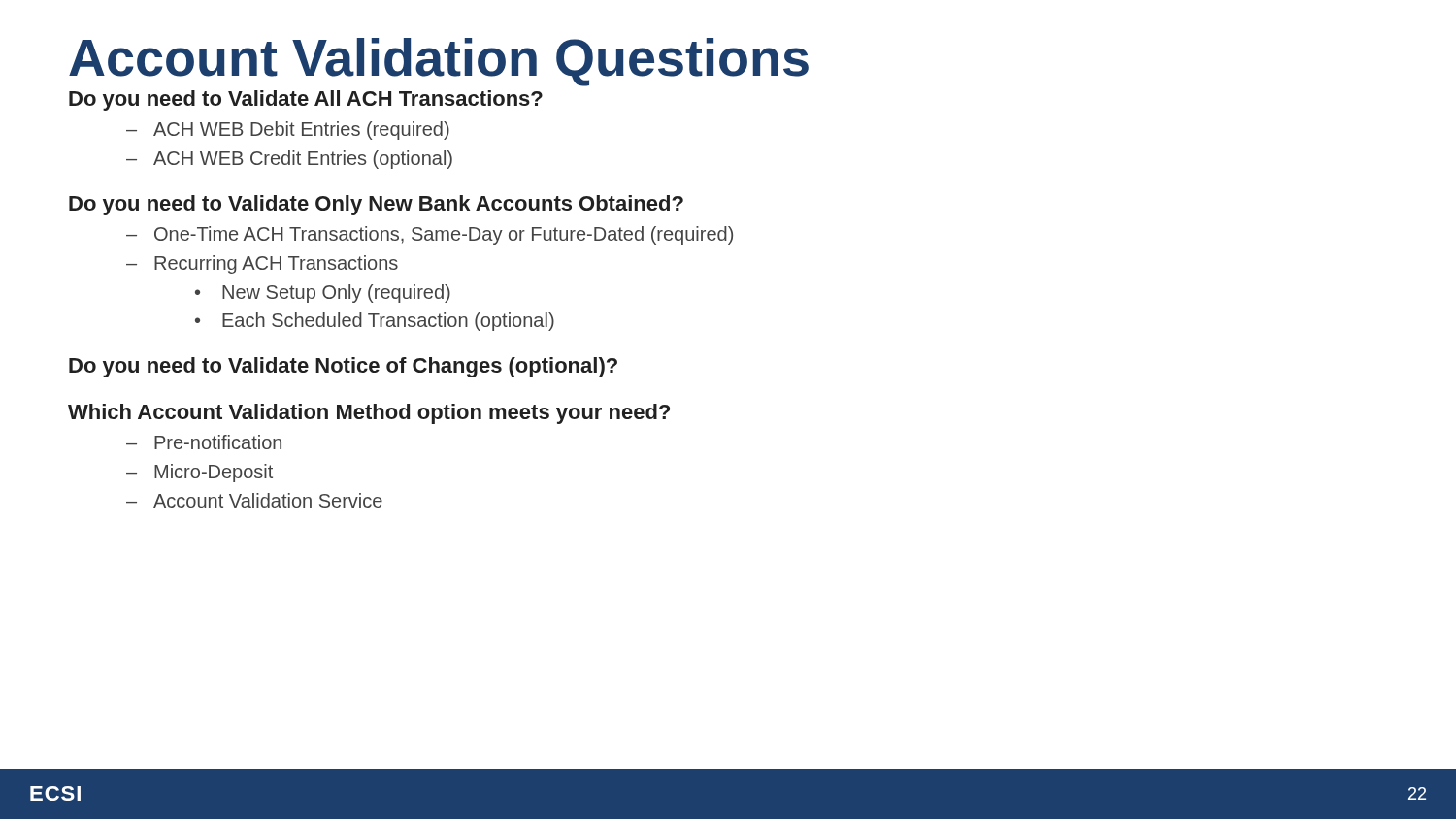Select the list item that says "– Account Validation Service"
The width and height of the screenshot is (1456, 819).
[255, 502]
